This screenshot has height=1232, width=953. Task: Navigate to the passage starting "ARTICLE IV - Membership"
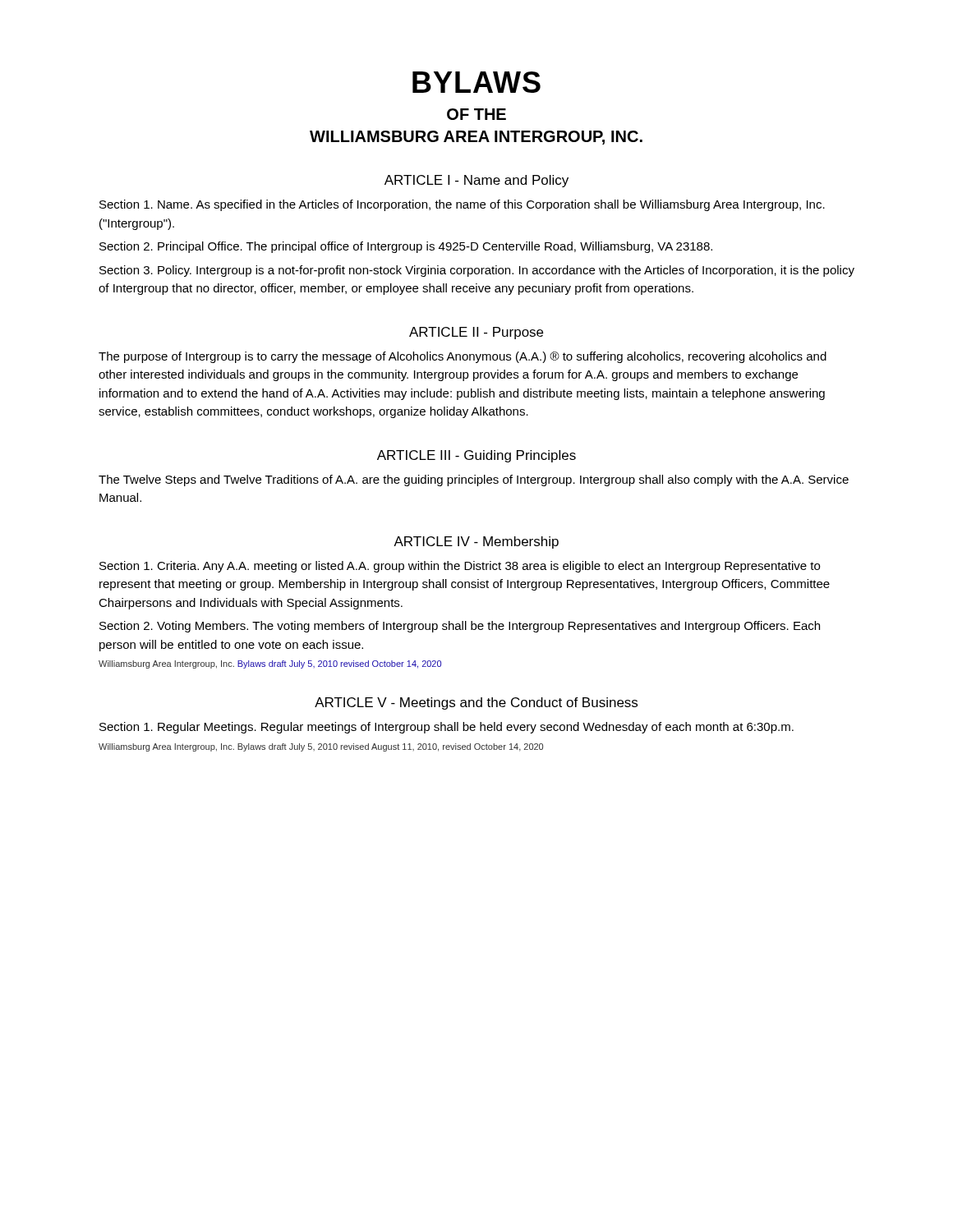pos(476,541)
